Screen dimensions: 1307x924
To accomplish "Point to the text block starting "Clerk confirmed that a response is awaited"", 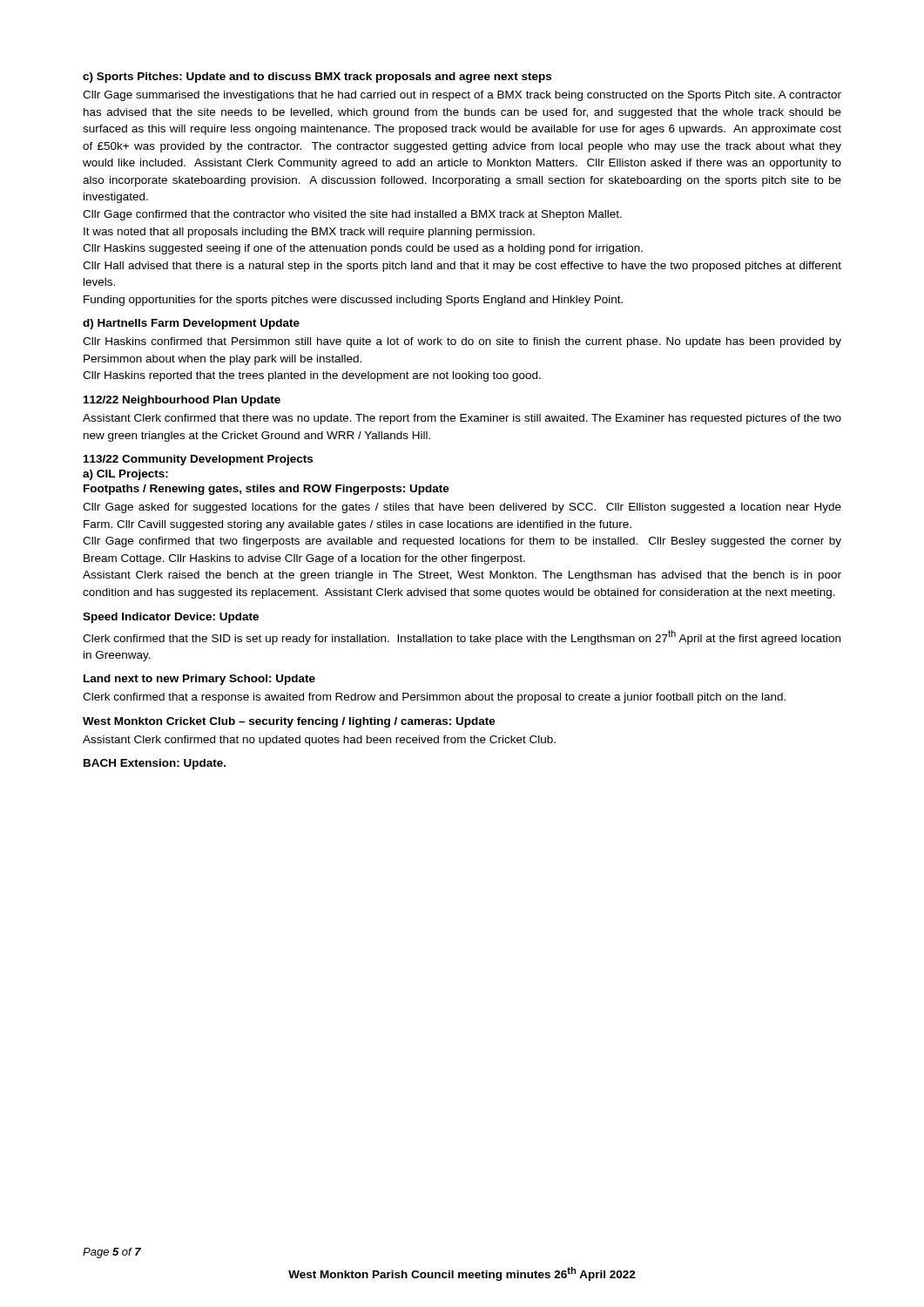I will point(435,697).
